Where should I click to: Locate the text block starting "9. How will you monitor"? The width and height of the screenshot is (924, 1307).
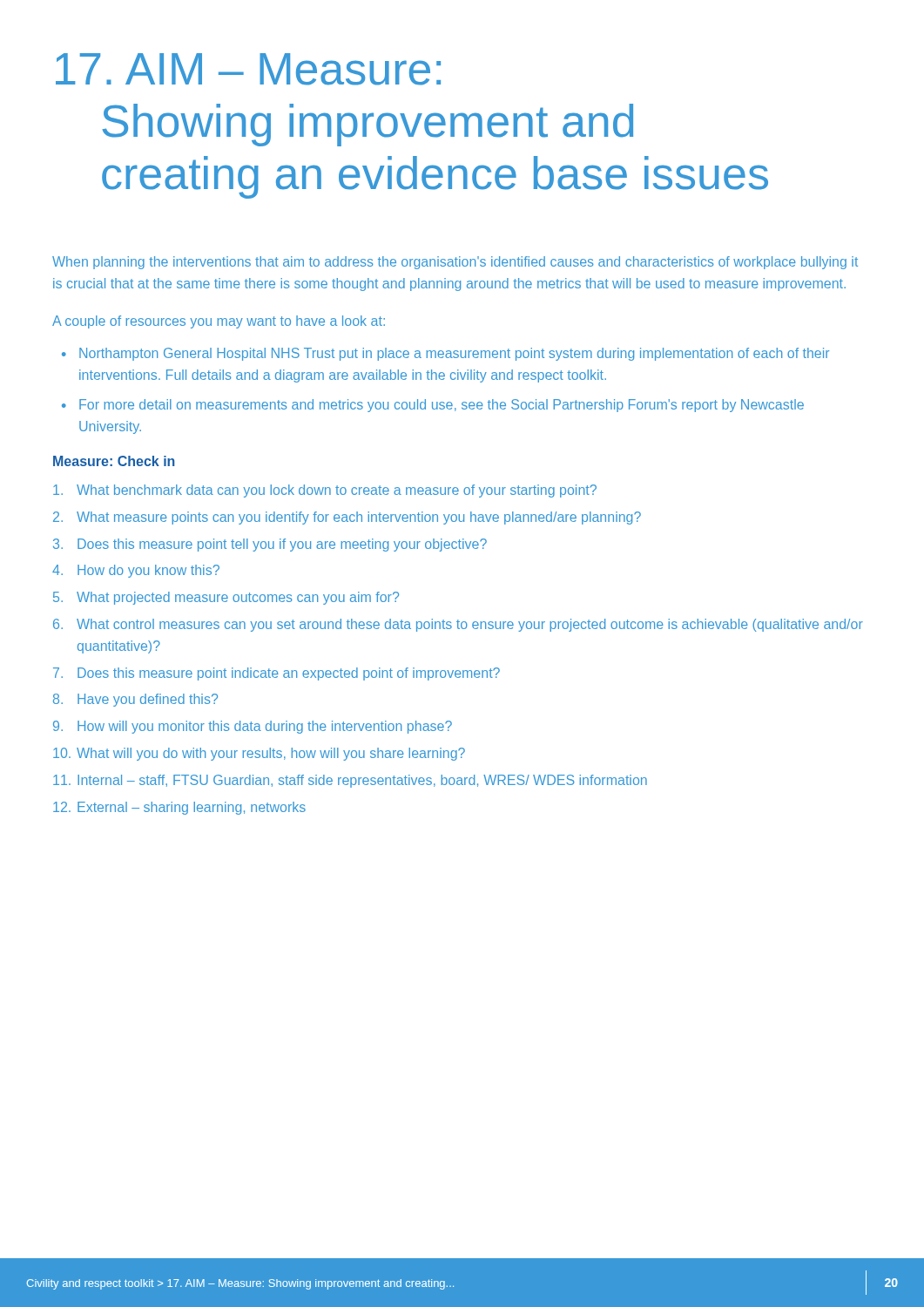(x=252, y=727)
